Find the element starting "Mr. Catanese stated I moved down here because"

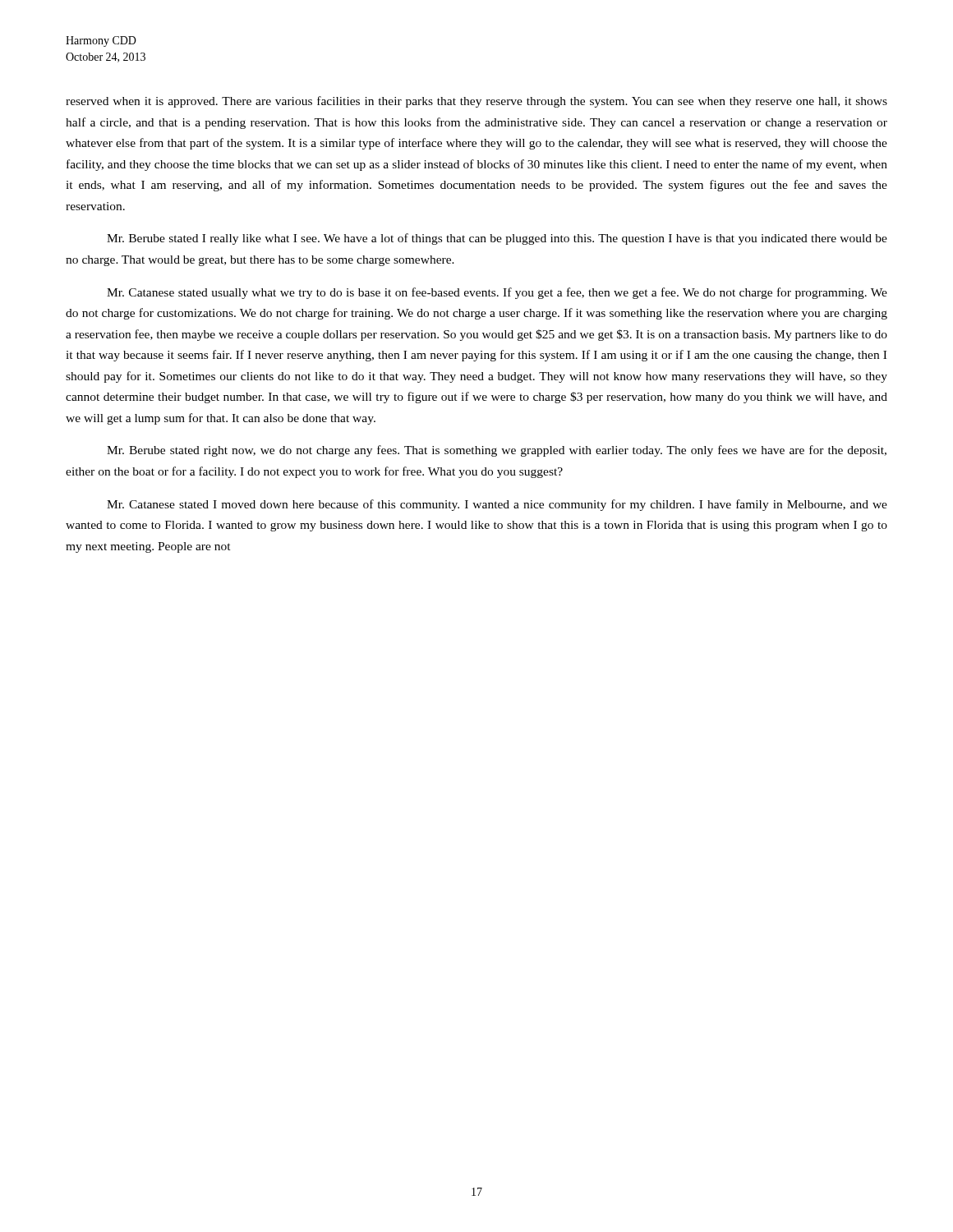[x=476, y=525]
